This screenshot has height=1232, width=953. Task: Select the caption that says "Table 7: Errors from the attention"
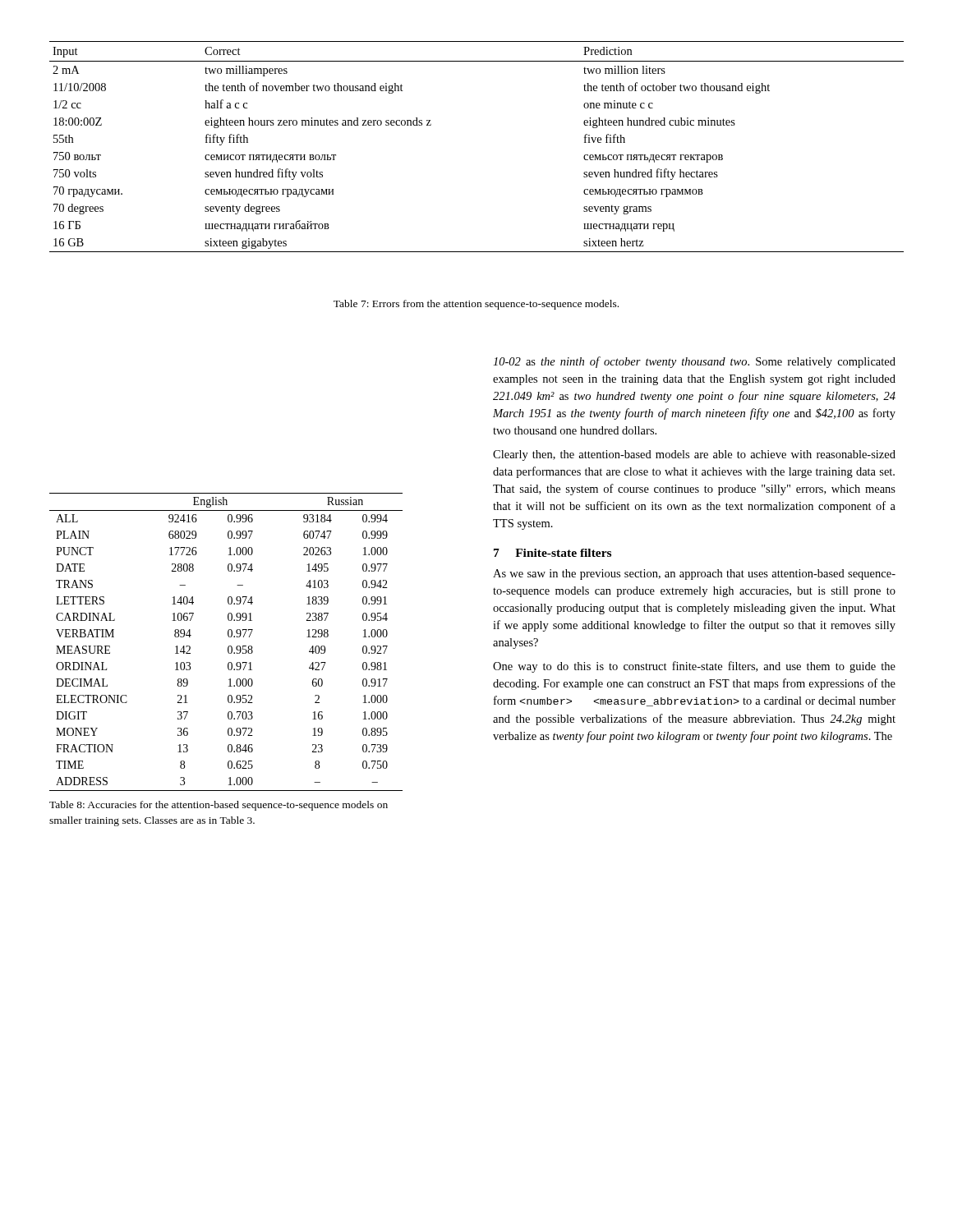(476, 303)
